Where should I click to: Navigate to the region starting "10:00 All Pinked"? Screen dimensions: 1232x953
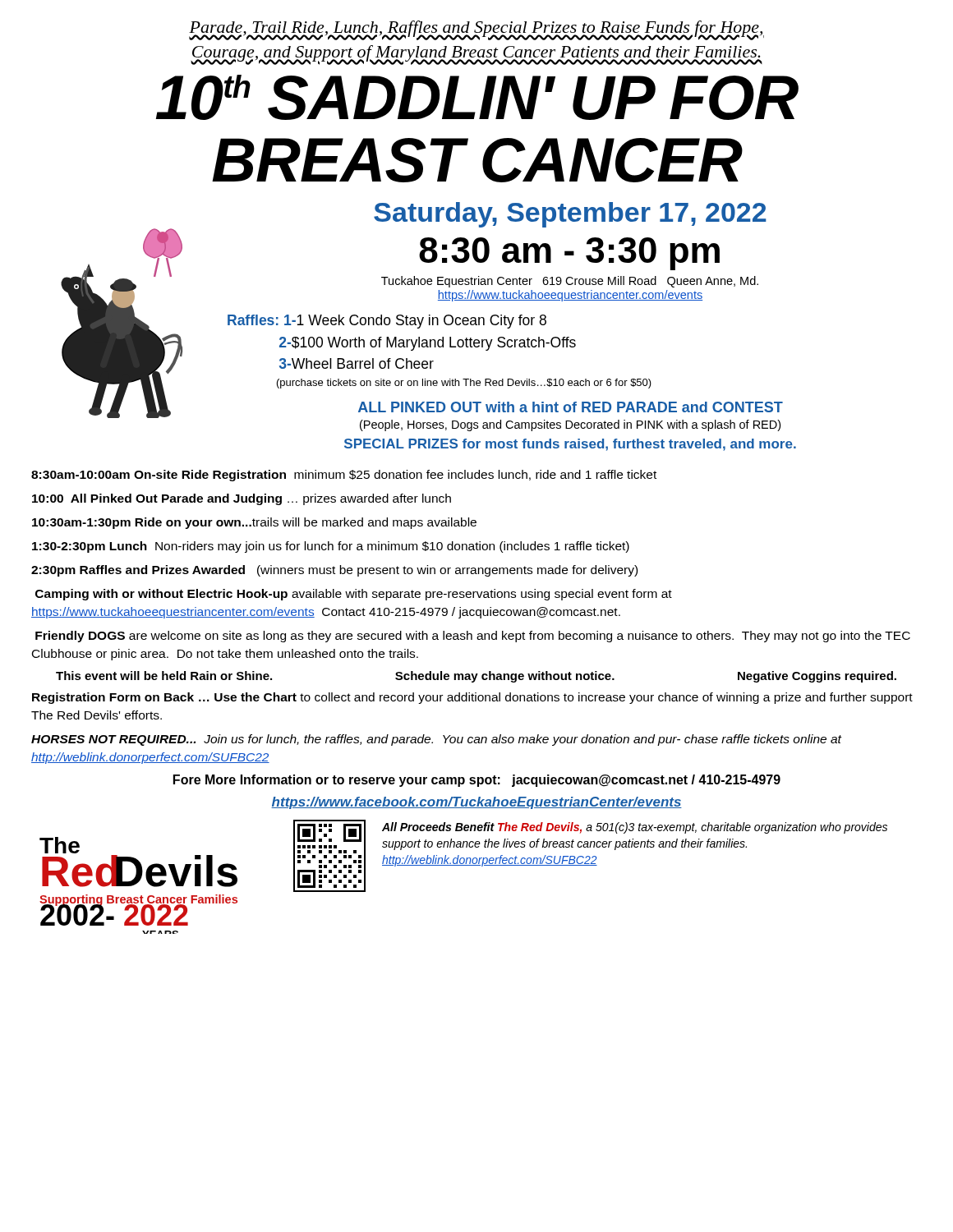242,499
